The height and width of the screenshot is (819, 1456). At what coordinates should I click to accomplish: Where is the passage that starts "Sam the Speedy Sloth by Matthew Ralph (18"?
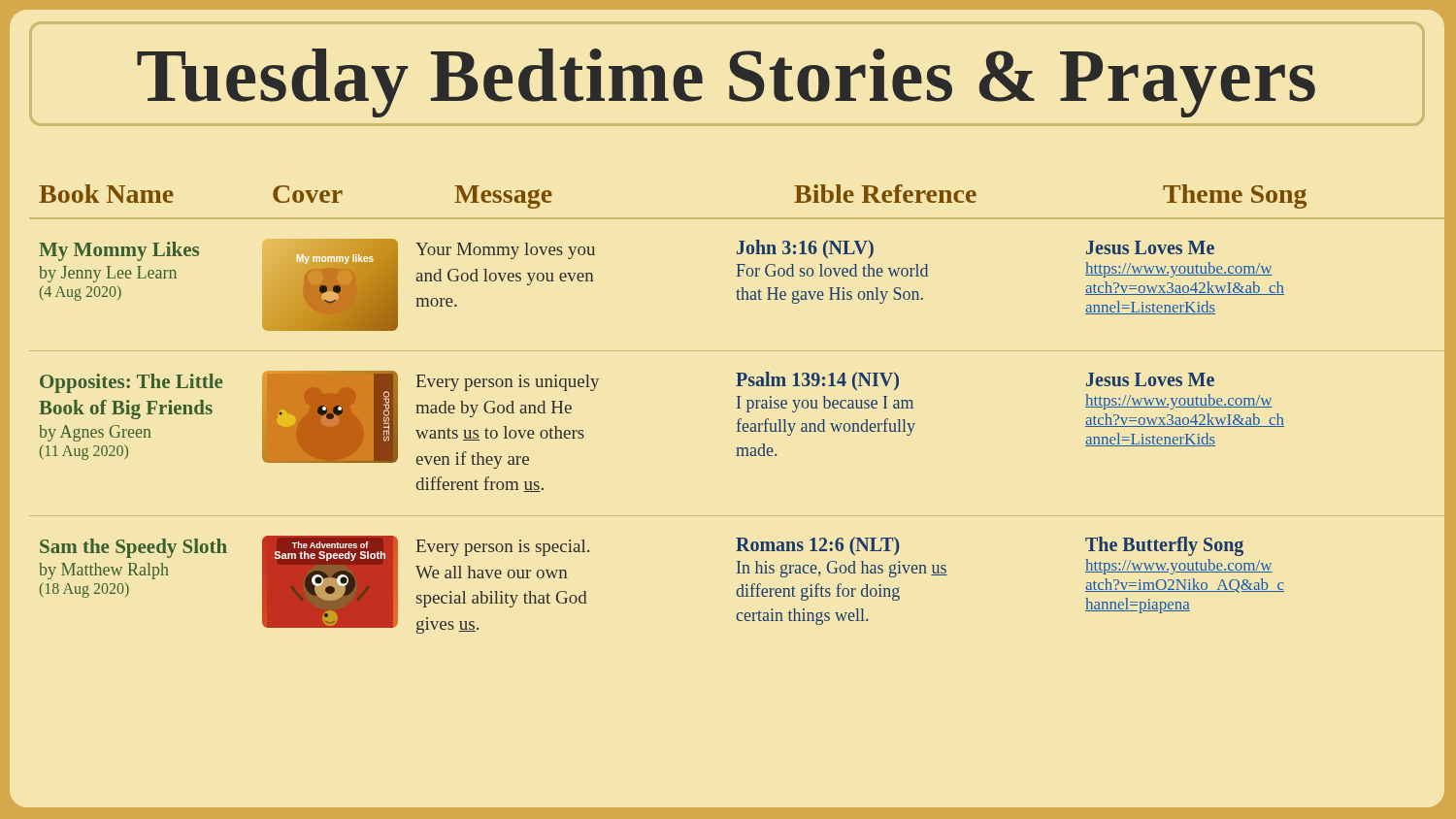pyautogui.click(x=136, y=566)
